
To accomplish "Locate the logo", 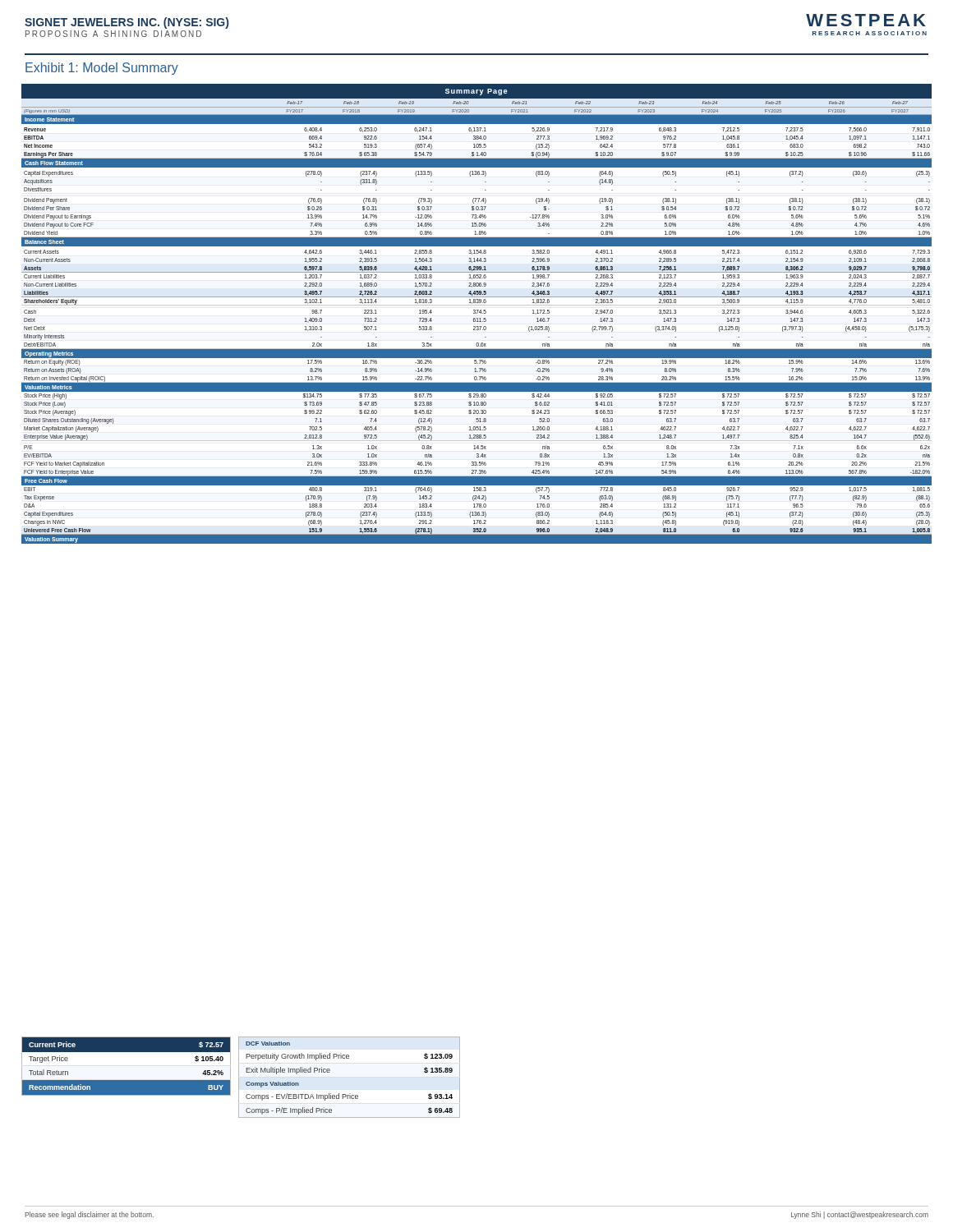I will [867, 24].
